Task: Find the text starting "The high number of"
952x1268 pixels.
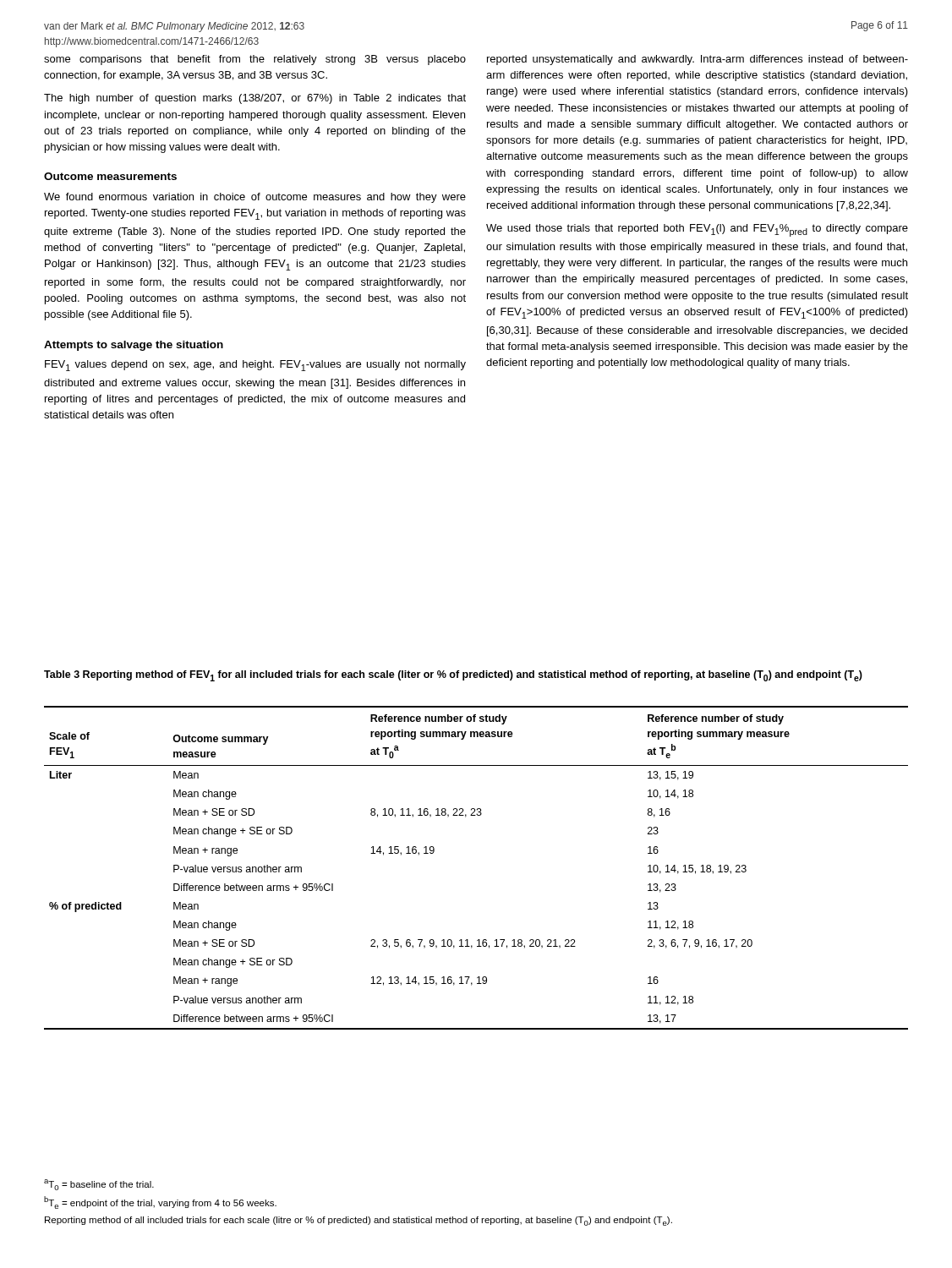Action: pos(255,122)
